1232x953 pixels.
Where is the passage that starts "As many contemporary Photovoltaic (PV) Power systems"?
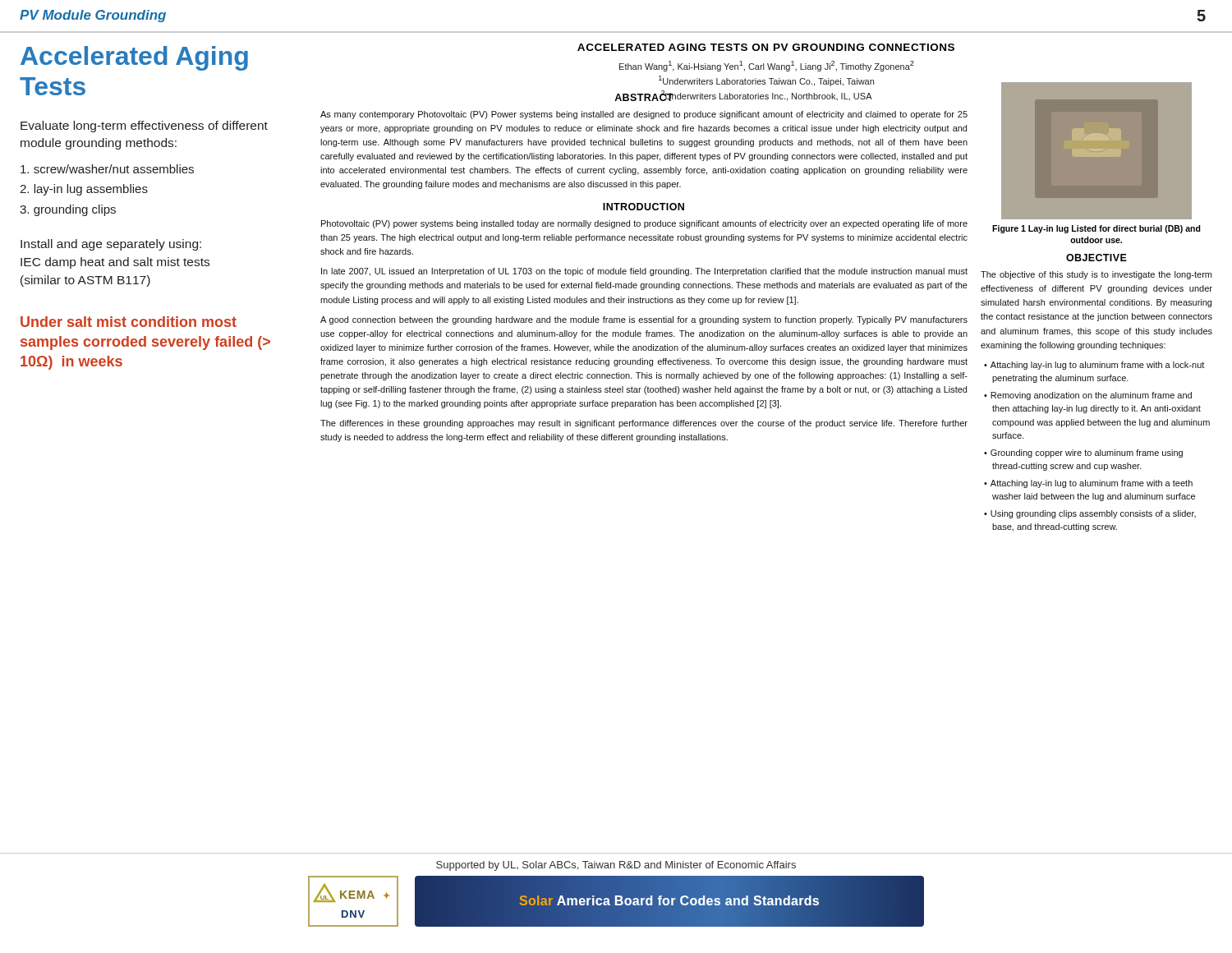[644, 150]
